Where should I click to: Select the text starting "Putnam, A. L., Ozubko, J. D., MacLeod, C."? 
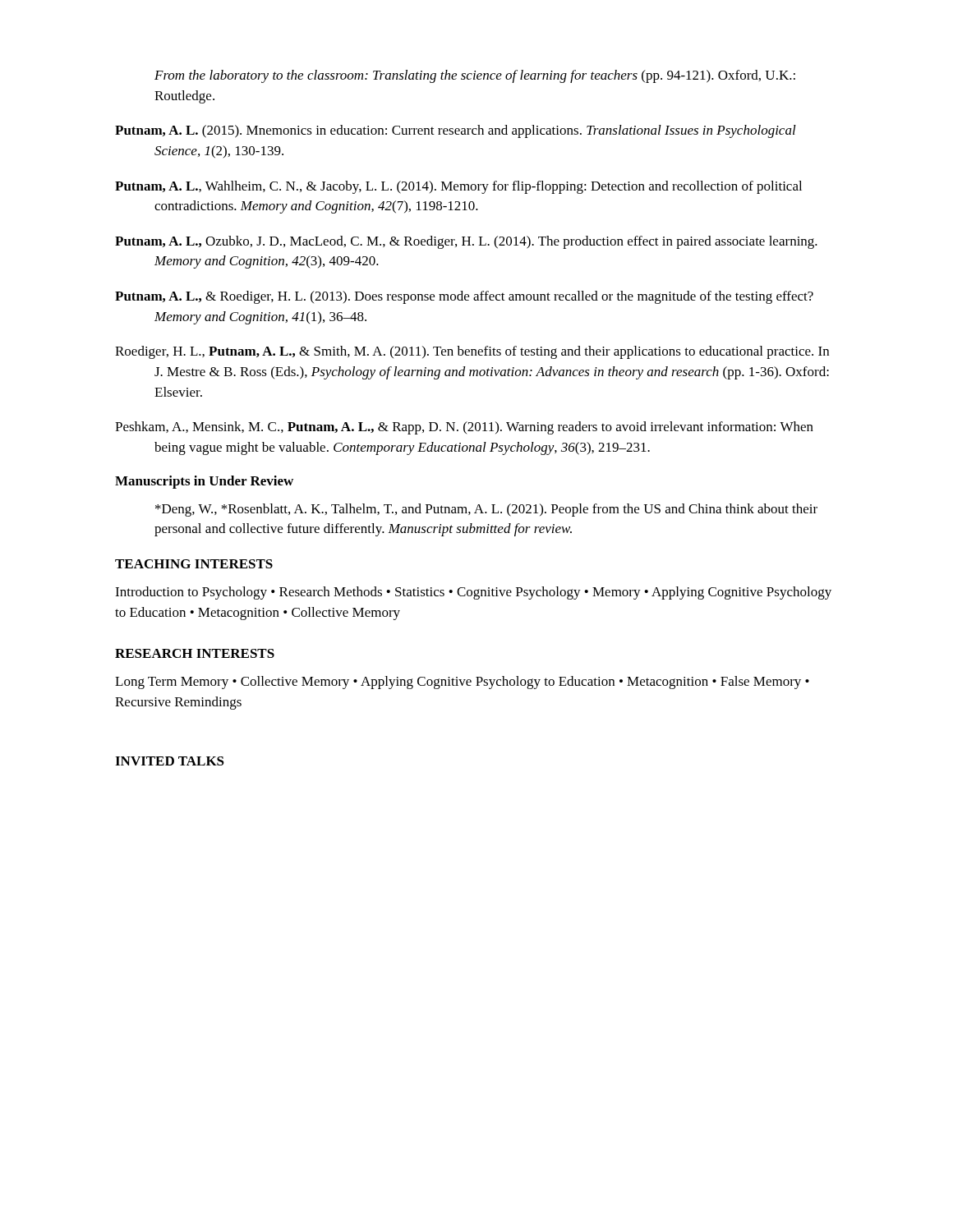[x=466, y=251]
